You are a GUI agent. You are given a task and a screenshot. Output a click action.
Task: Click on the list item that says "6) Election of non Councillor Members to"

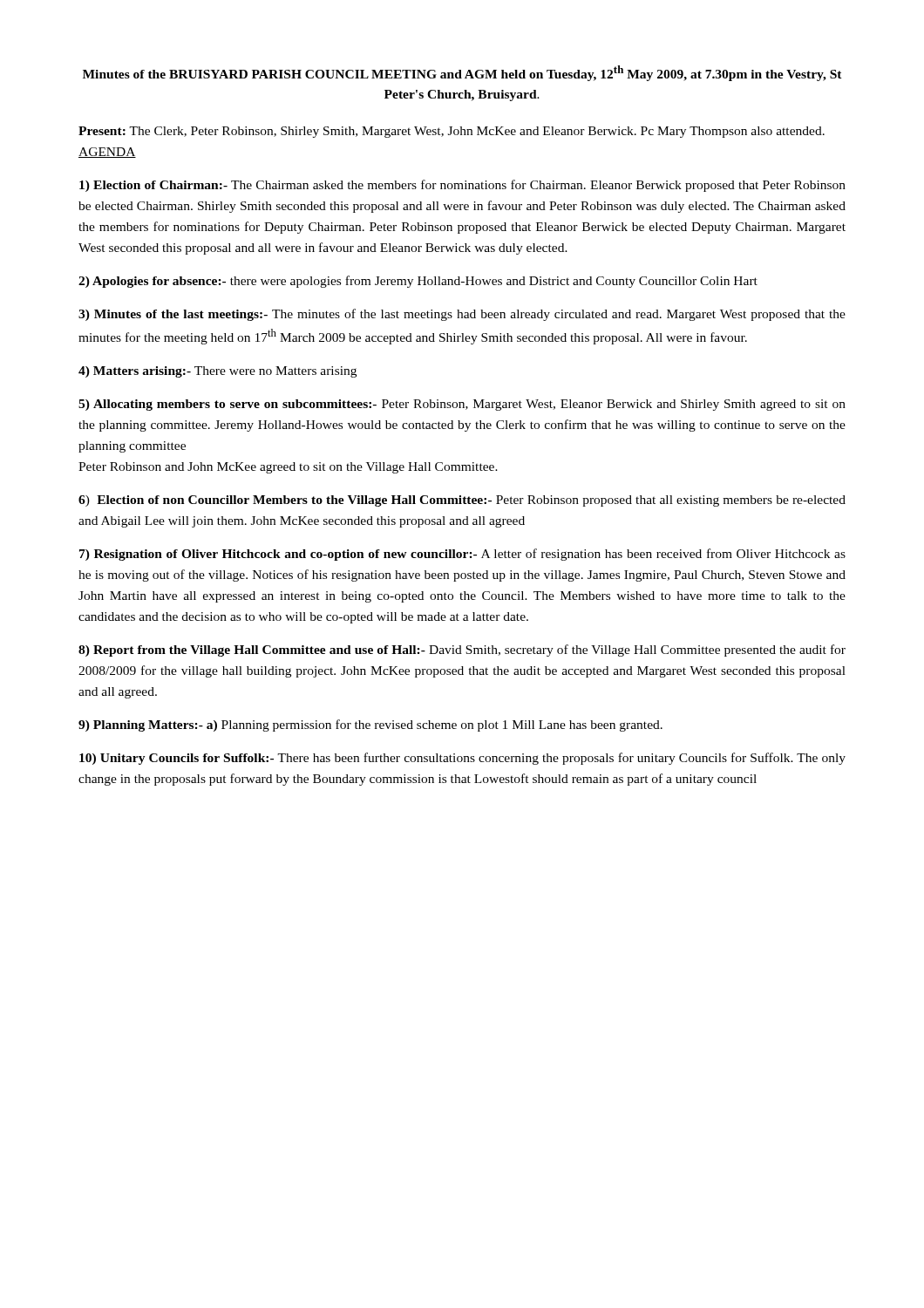(462, 510)
